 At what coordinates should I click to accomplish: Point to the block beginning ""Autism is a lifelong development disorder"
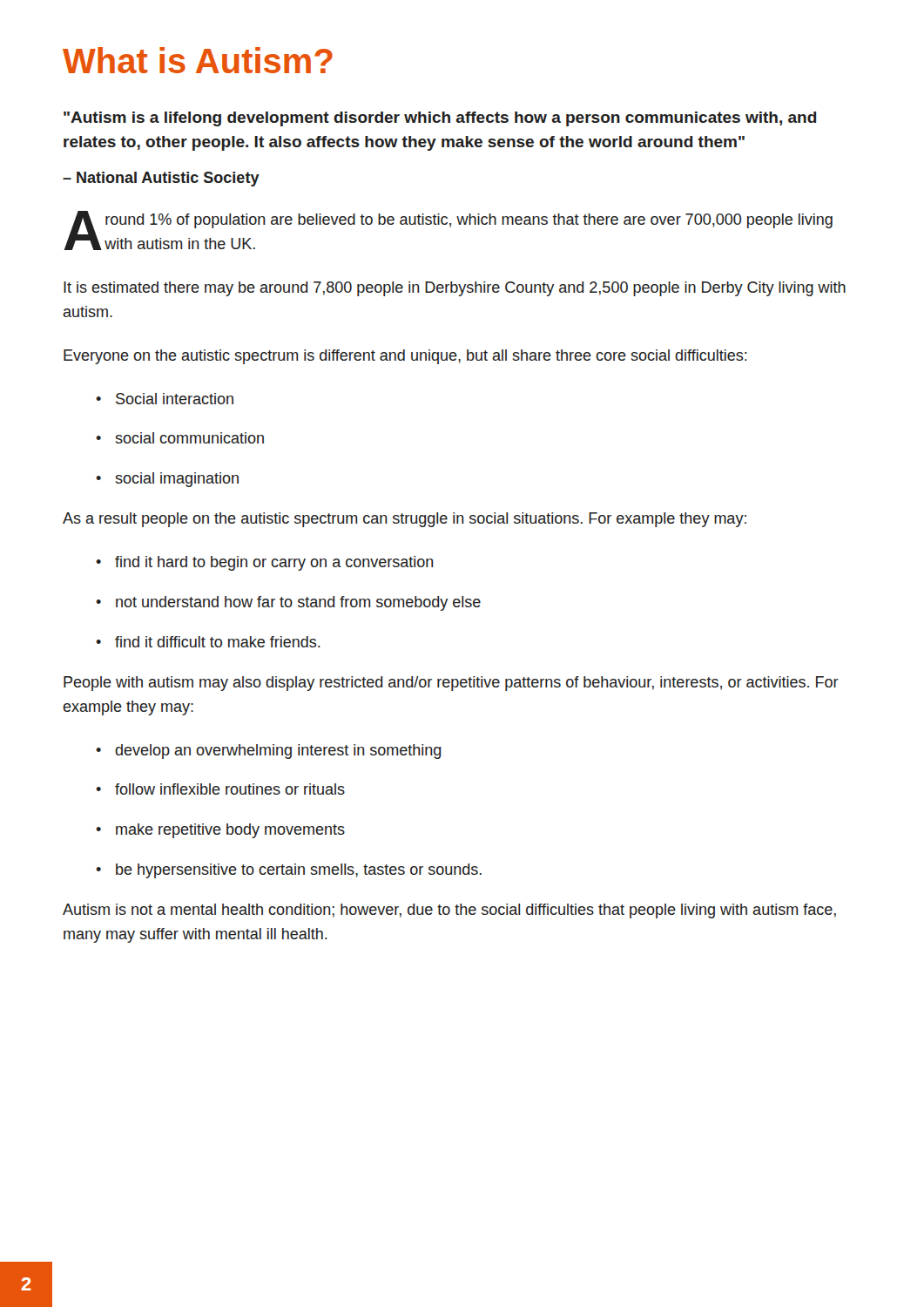tap(440, 129)
